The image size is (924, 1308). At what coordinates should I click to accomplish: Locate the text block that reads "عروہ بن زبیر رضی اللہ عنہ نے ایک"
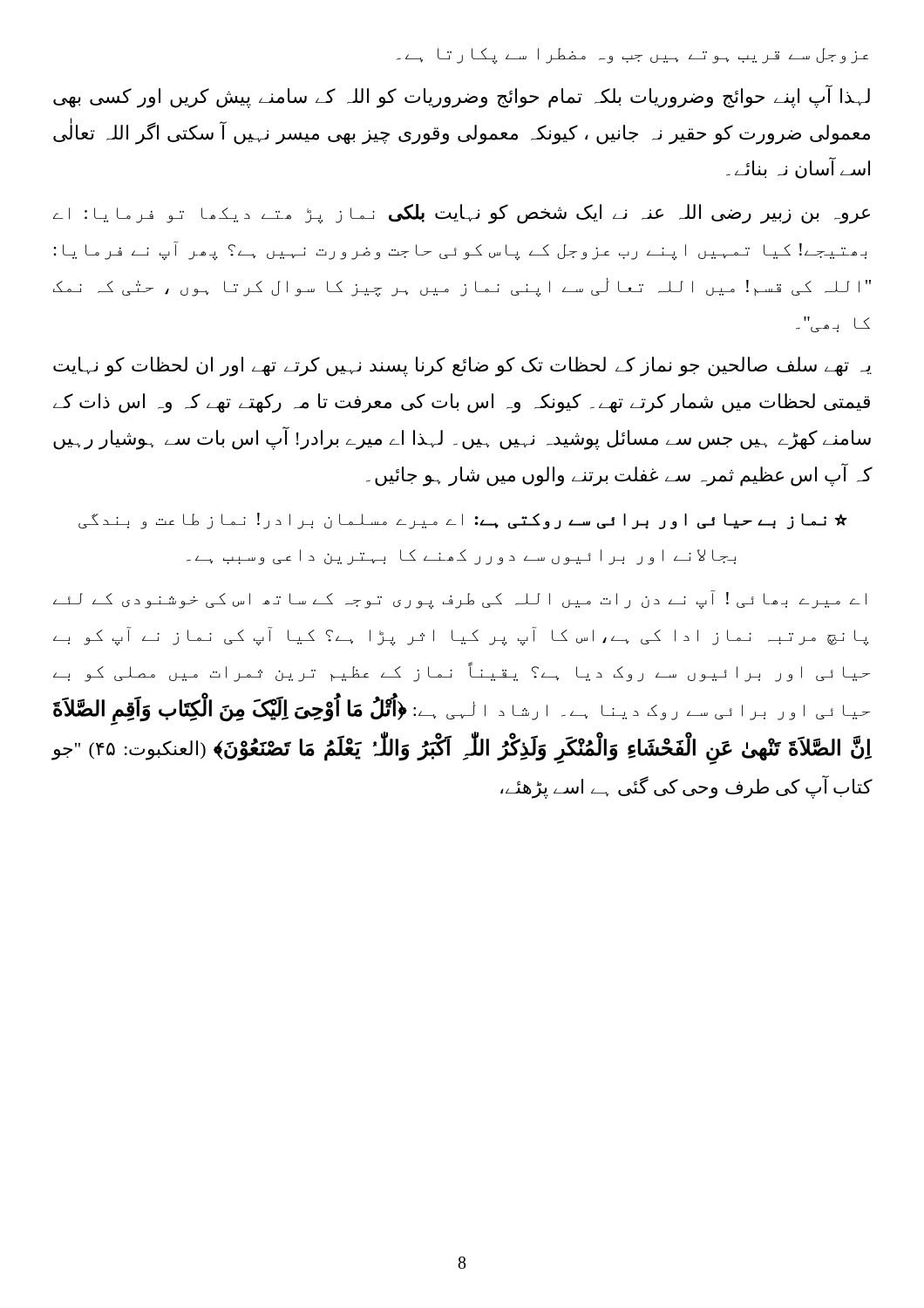(462, 267)
